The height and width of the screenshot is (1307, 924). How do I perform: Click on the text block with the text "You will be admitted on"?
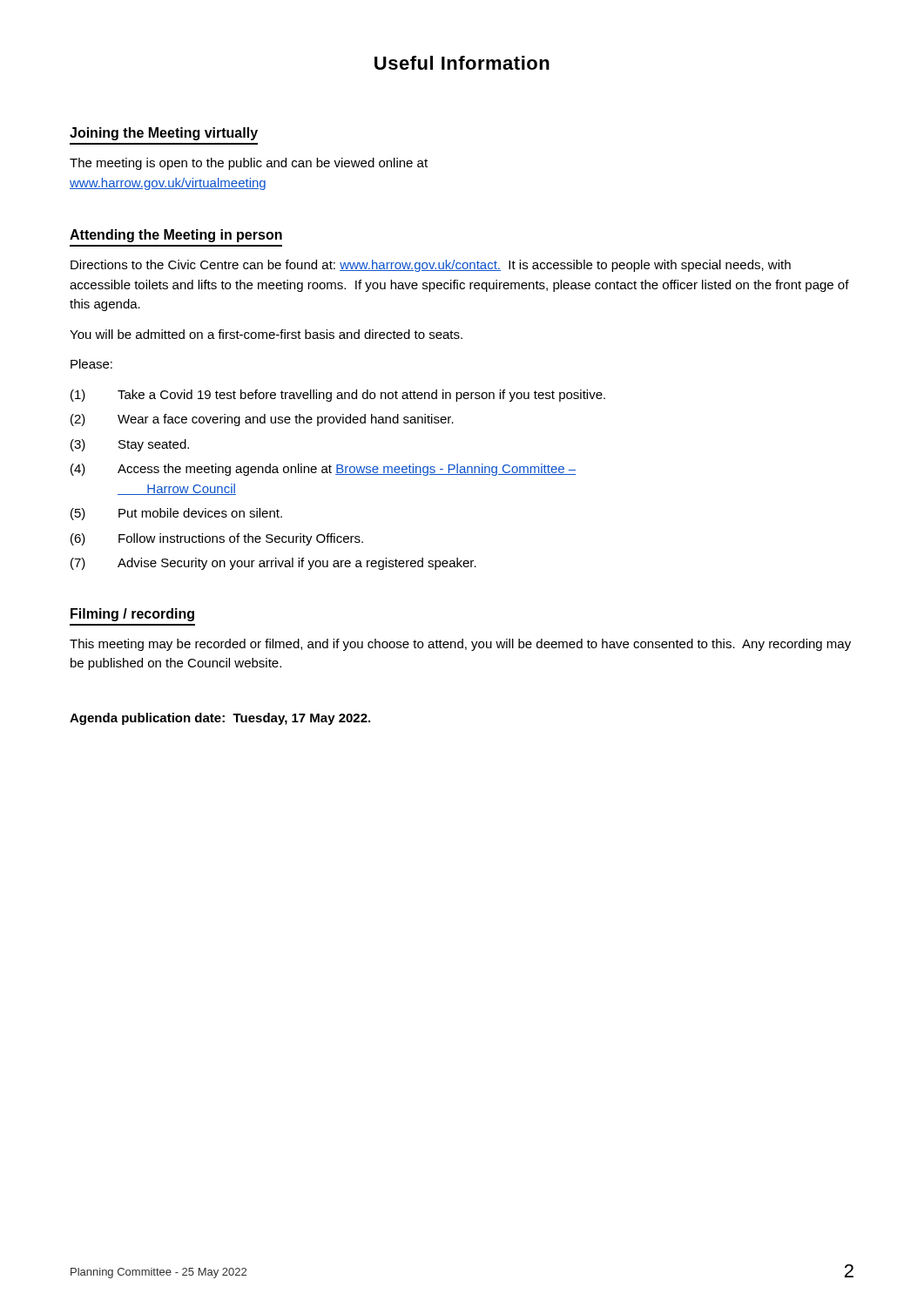pos(267,334)
